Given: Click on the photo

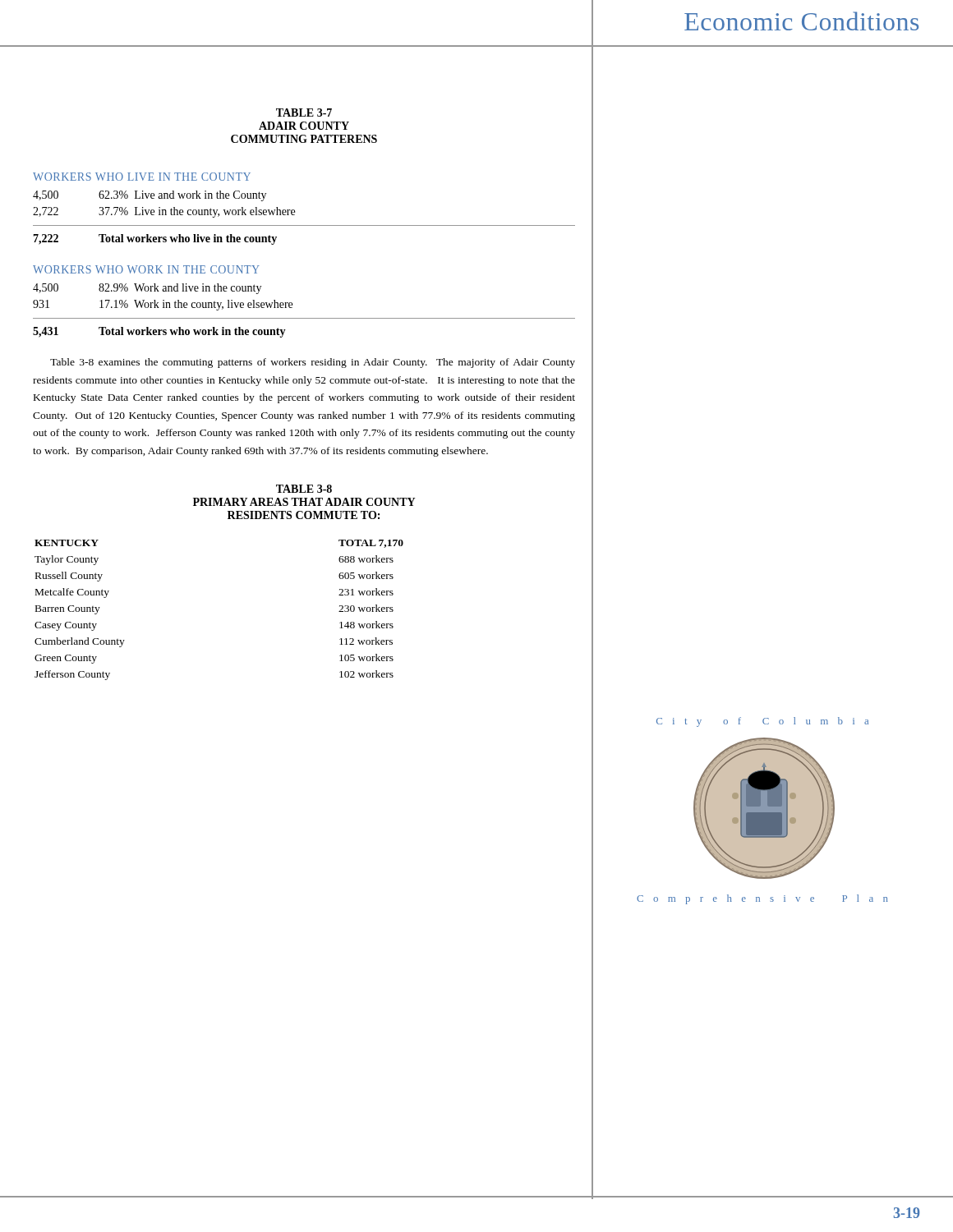Looking at the screenshot, I should [764, 810].
